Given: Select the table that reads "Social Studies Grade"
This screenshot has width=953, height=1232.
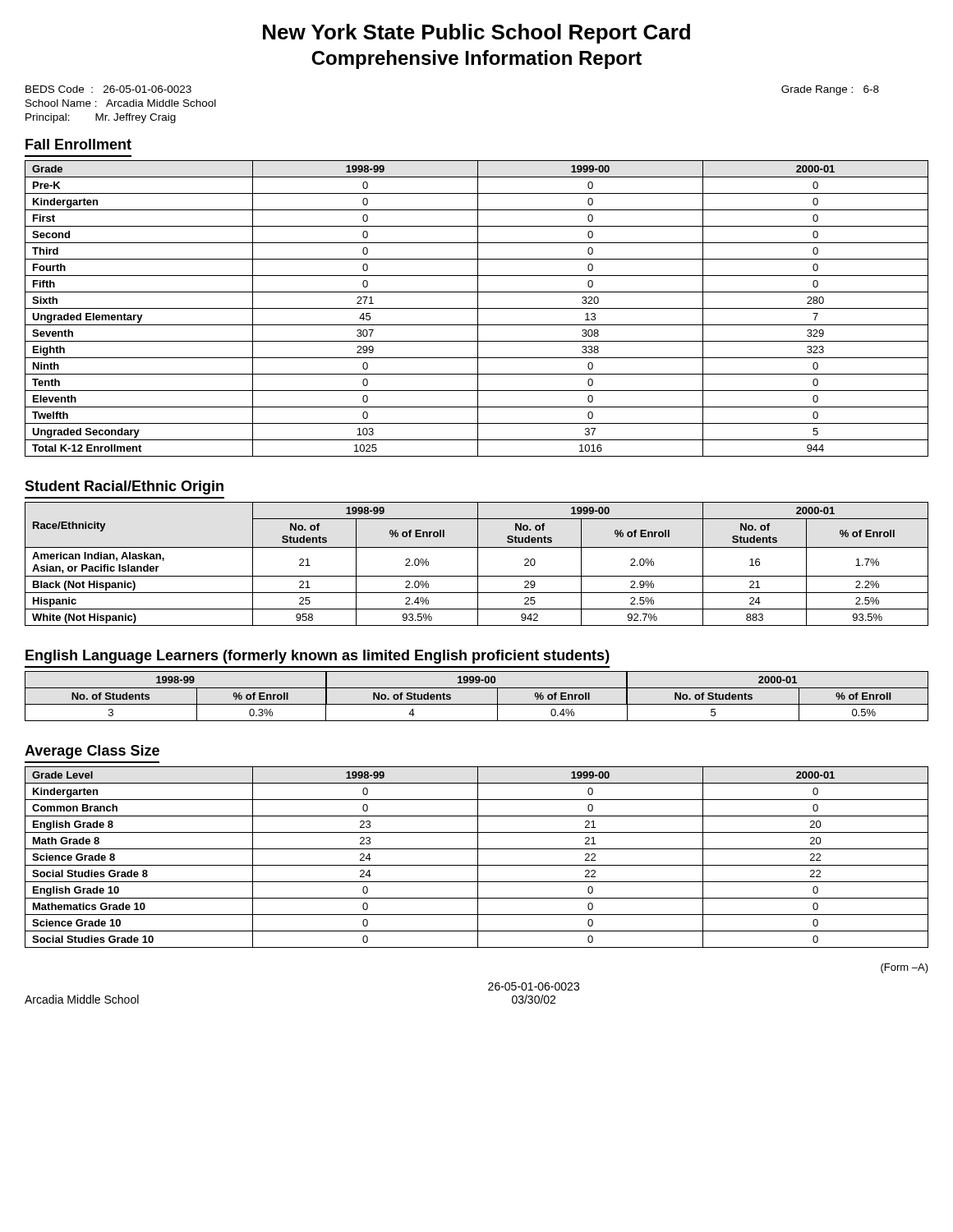Looking at the screenshot, I should tap(476, 857).
